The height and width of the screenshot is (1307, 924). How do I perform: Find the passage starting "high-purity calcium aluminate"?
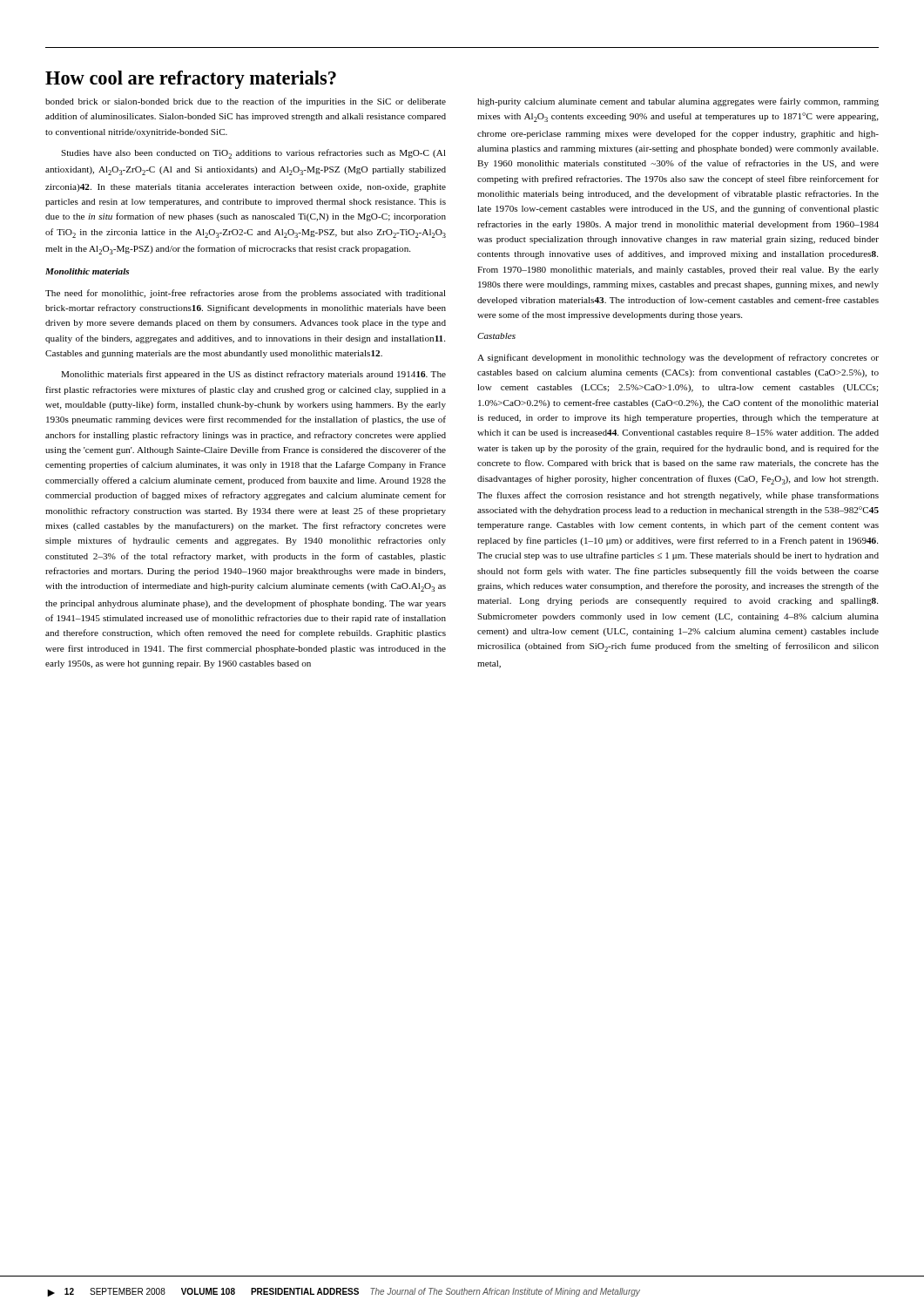(x=678, y=208)
